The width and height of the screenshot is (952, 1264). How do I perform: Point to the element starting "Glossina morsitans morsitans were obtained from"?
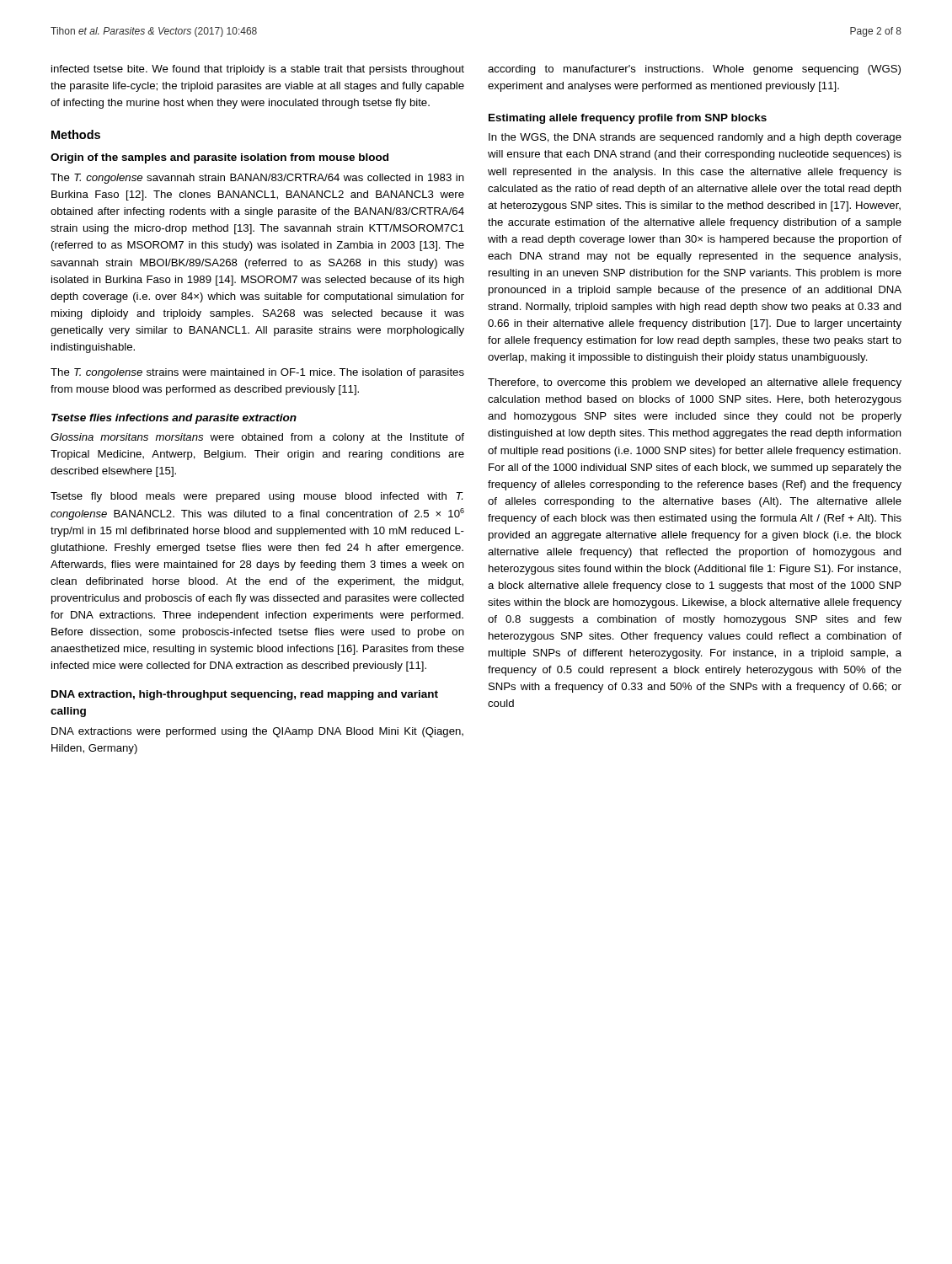(257, 552)
